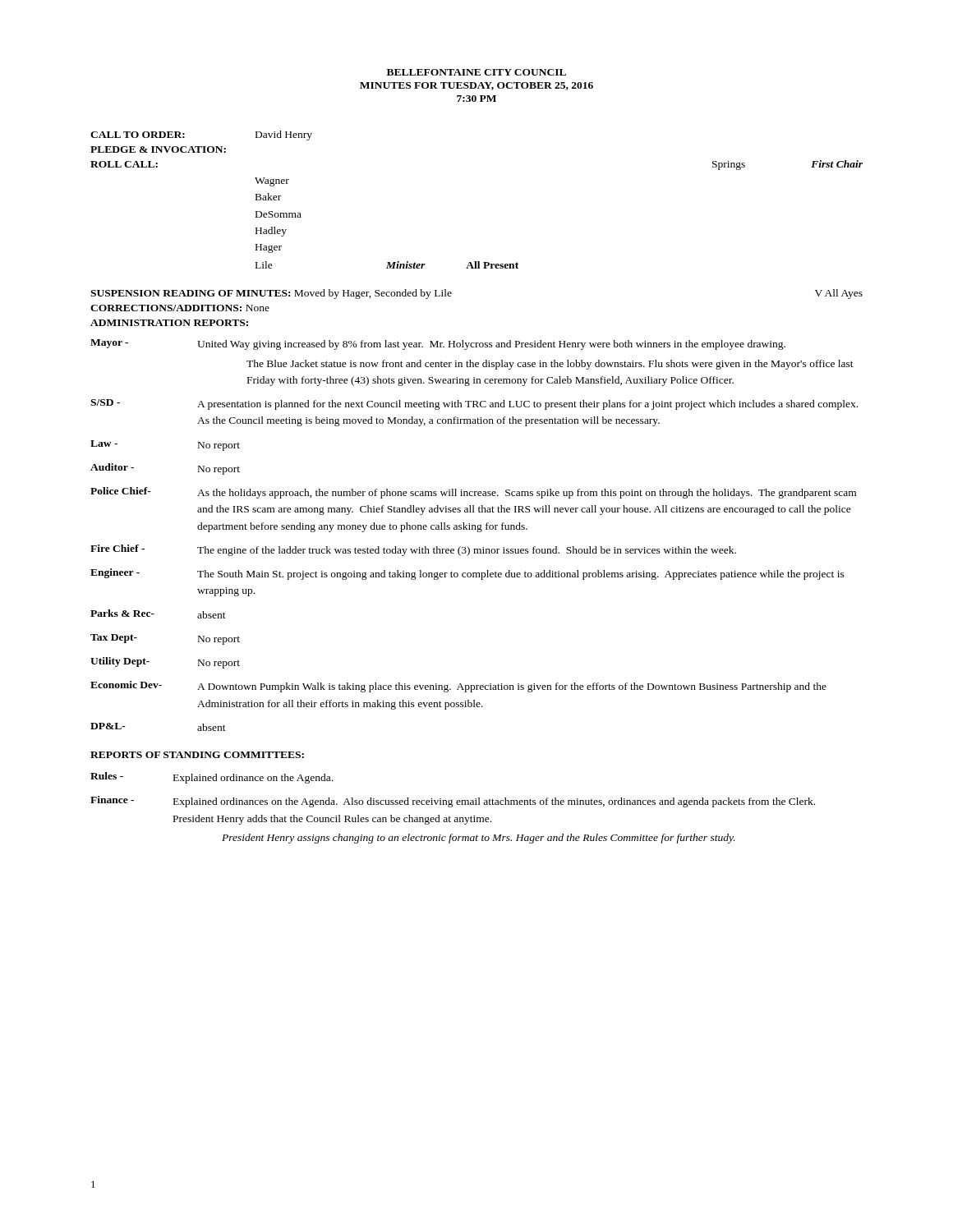Viewport: 953px width, 1232px height.
Task: Click where it says "Utility Dept- No report"
Action: (117, 662)
